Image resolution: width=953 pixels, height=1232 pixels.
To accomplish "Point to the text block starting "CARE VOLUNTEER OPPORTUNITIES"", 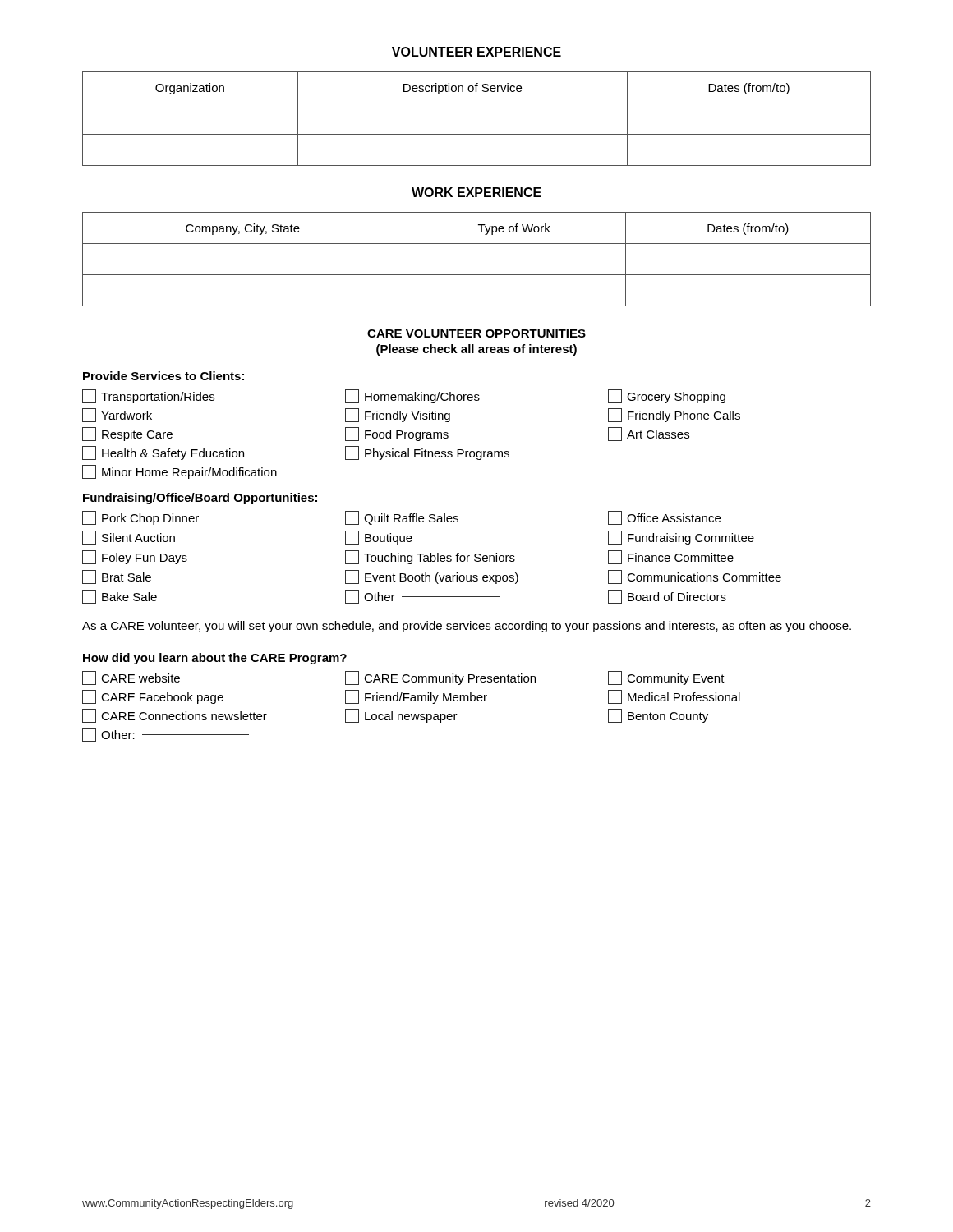I will tap(476, 333).
